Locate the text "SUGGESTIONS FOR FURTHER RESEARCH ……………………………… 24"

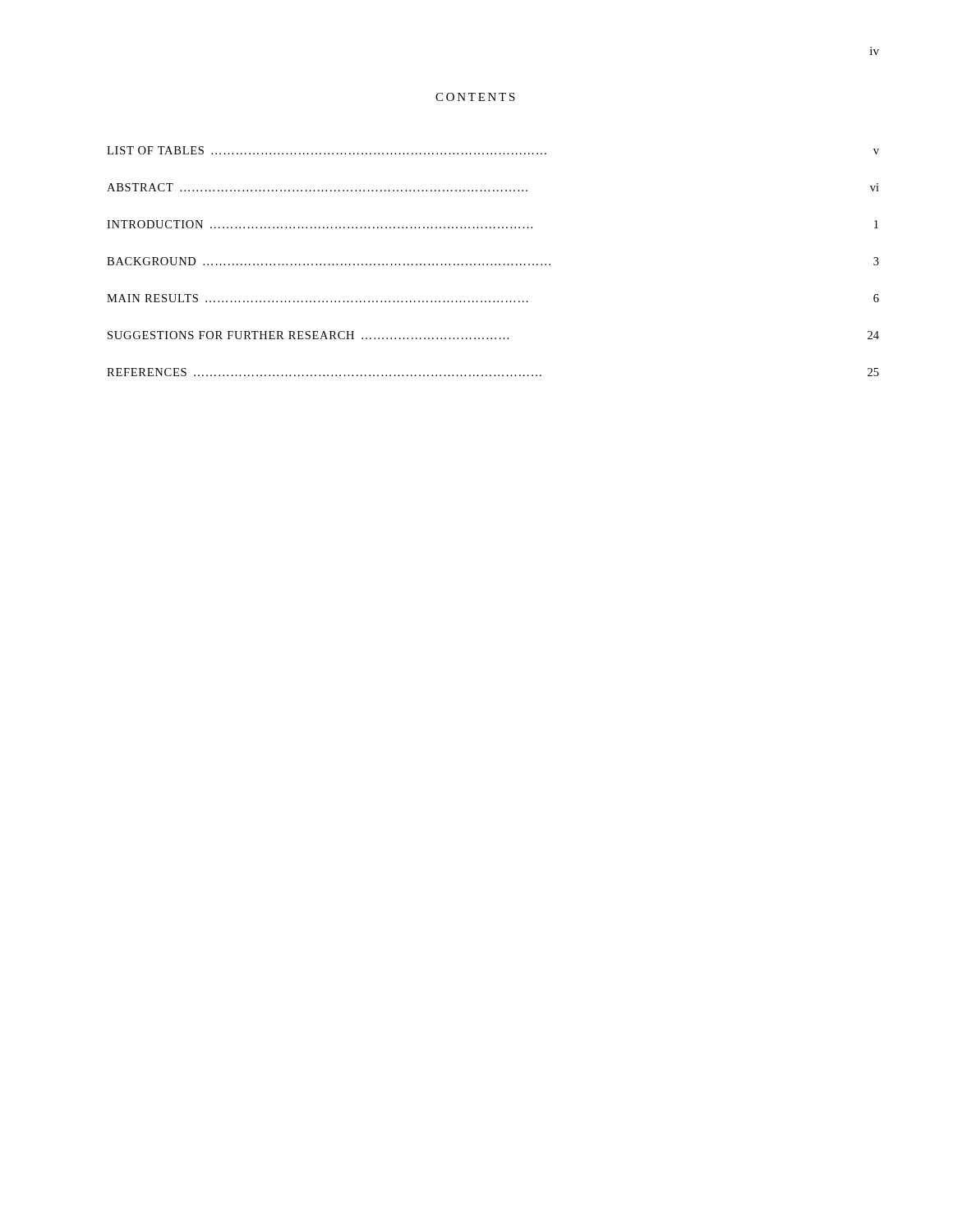pos(493,336)
